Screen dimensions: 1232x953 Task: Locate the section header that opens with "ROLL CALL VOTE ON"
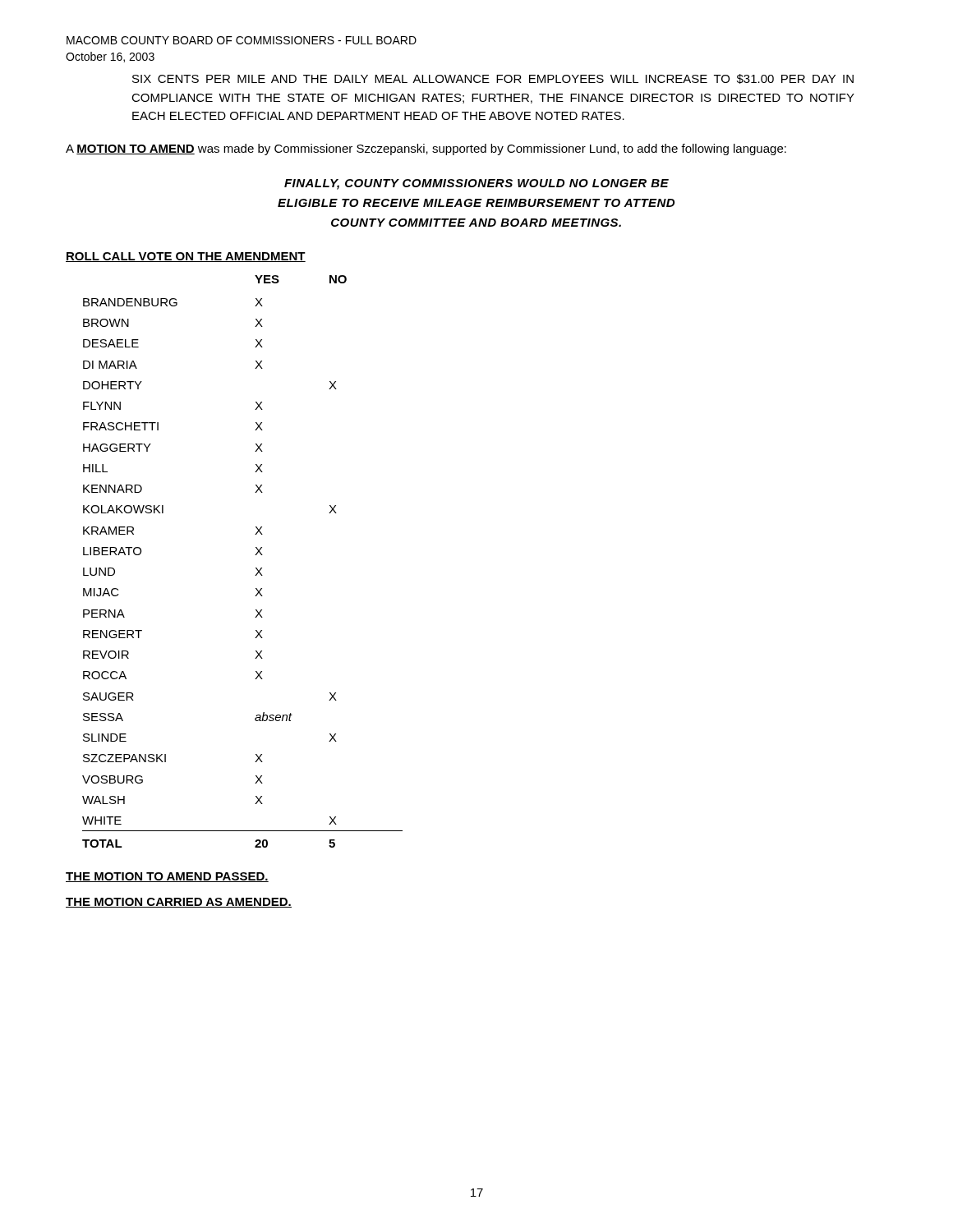[x=185, y=256]
